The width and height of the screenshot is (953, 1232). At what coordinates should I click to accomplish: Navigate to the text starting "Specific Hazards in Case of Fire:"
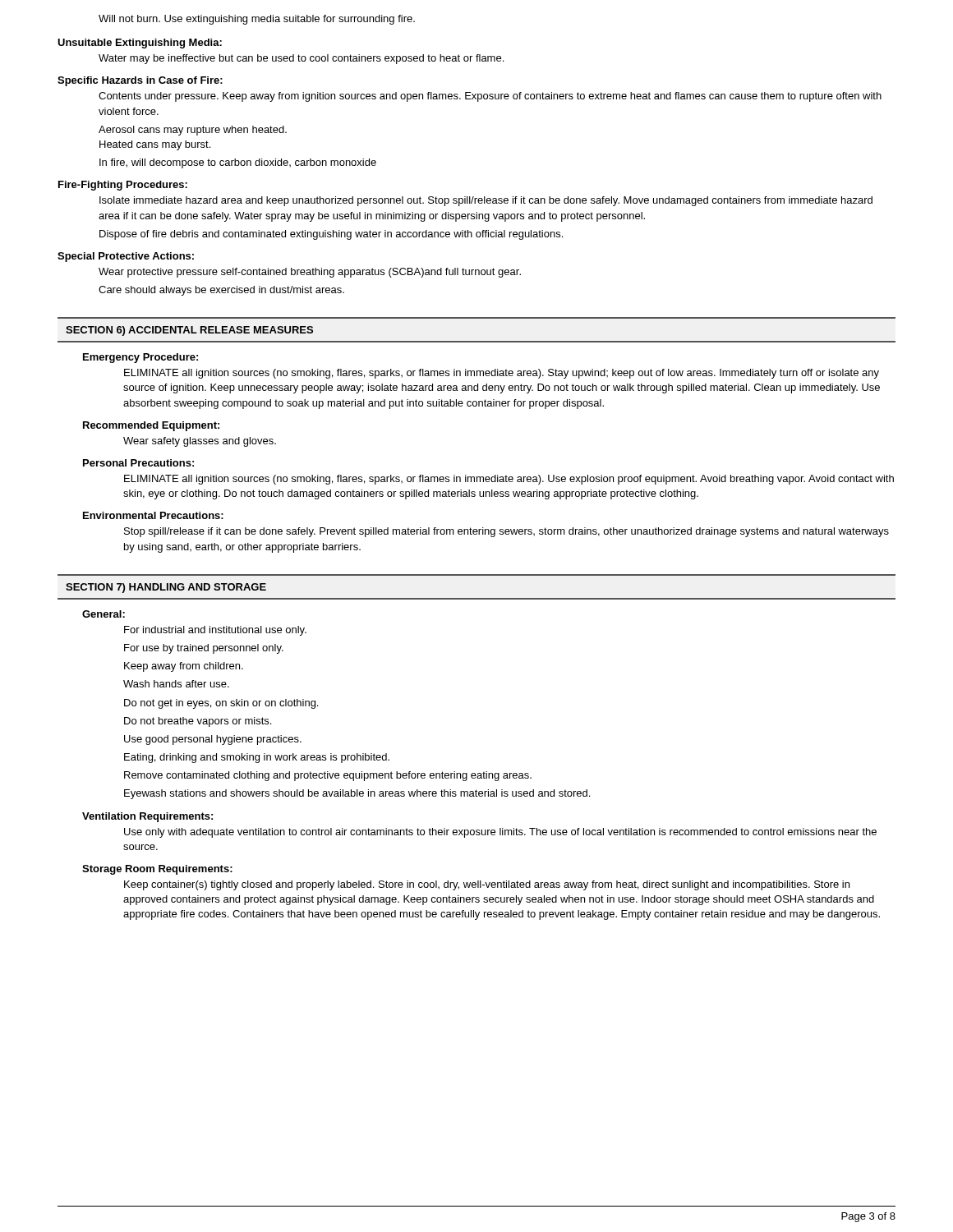[x=140, y=80]
